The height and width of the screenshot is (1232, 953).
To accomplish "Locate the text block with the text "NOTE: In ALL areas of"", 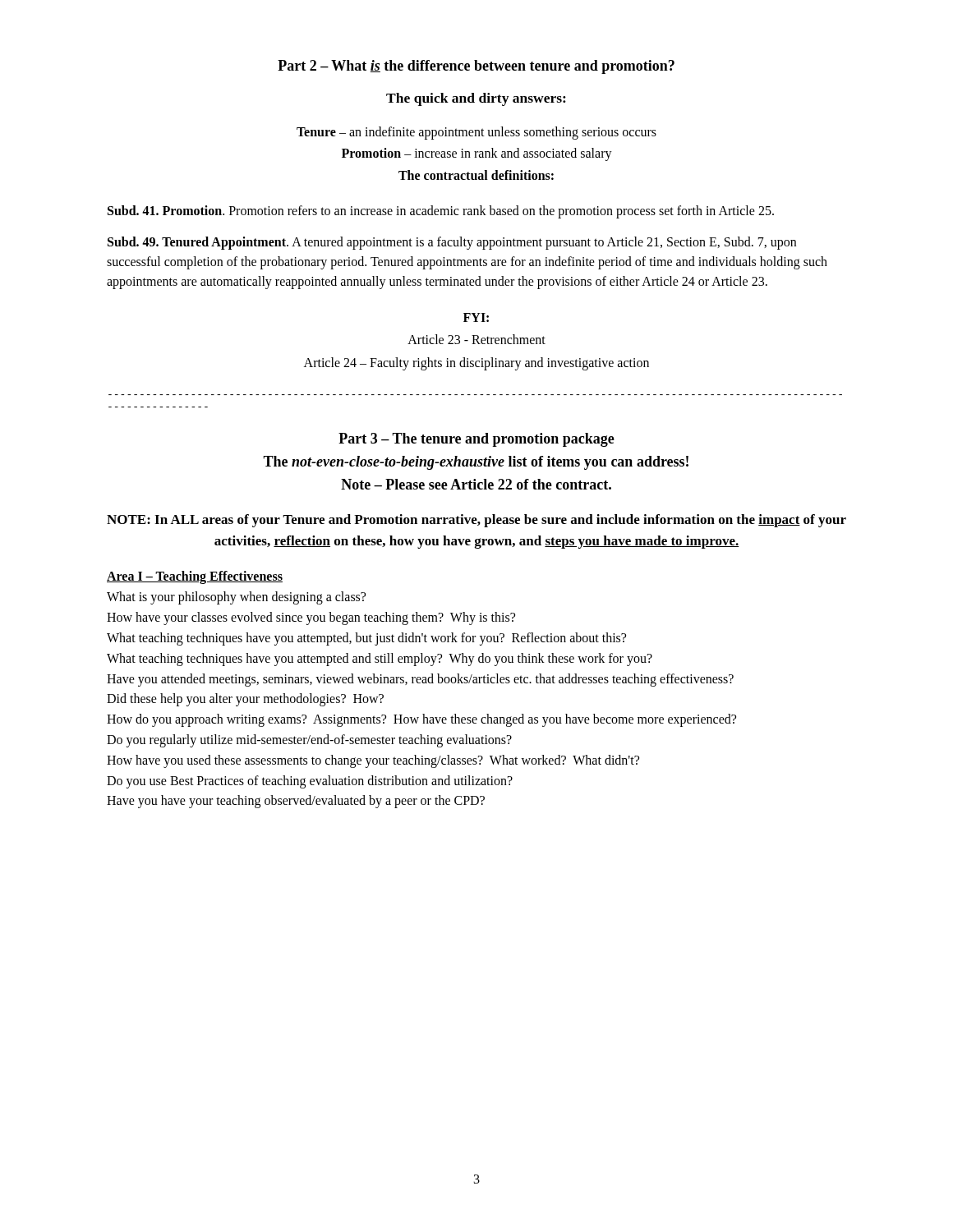I will coord(476,530).
